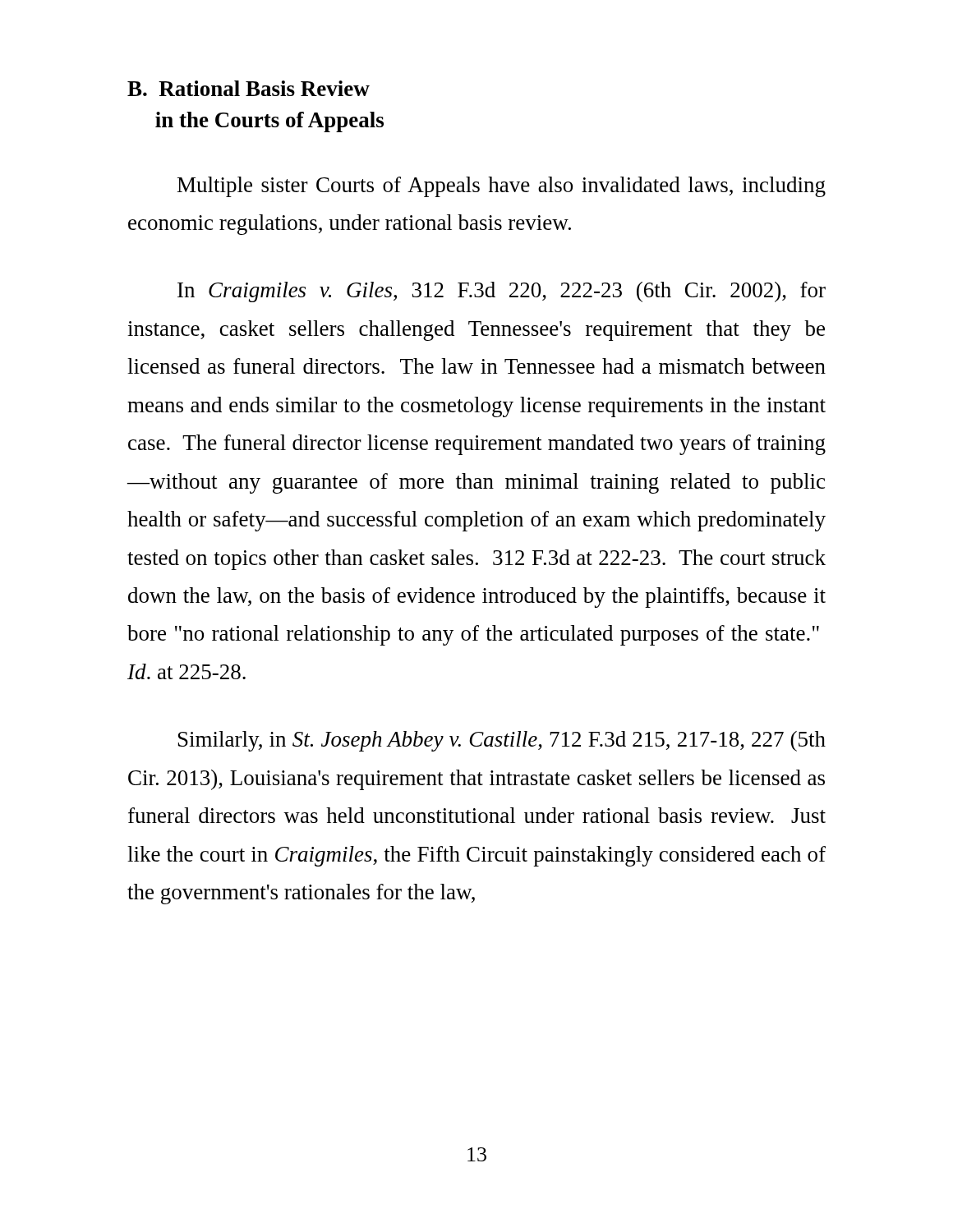Locate the section header that opens with "B. Rational Basis Review in the"
Image resolution: width=953 pixels, height=1232 pixels.
256,104
